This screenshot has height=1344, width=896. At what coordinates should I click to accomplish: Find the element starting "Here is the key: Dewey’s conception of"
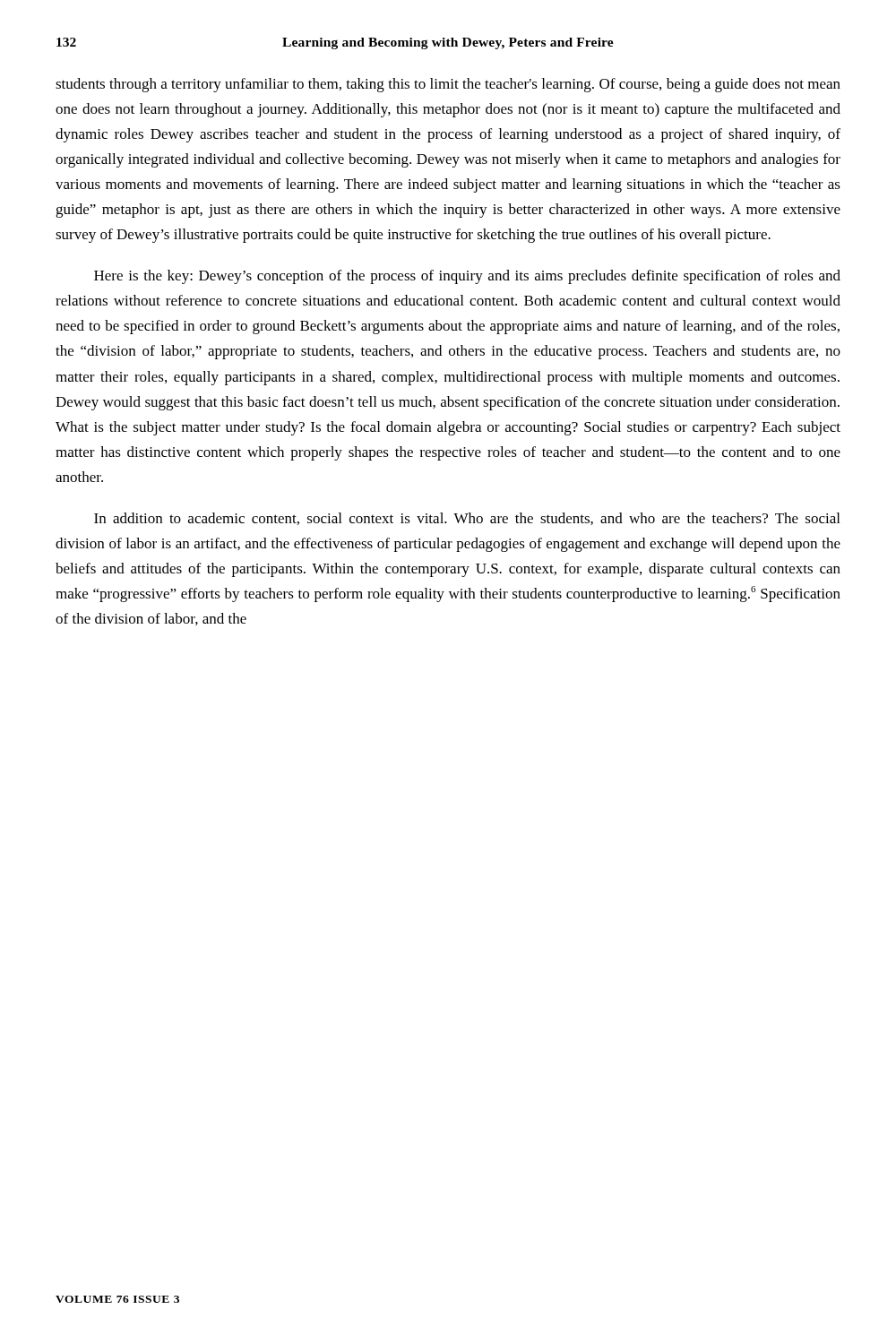point(448,376)
